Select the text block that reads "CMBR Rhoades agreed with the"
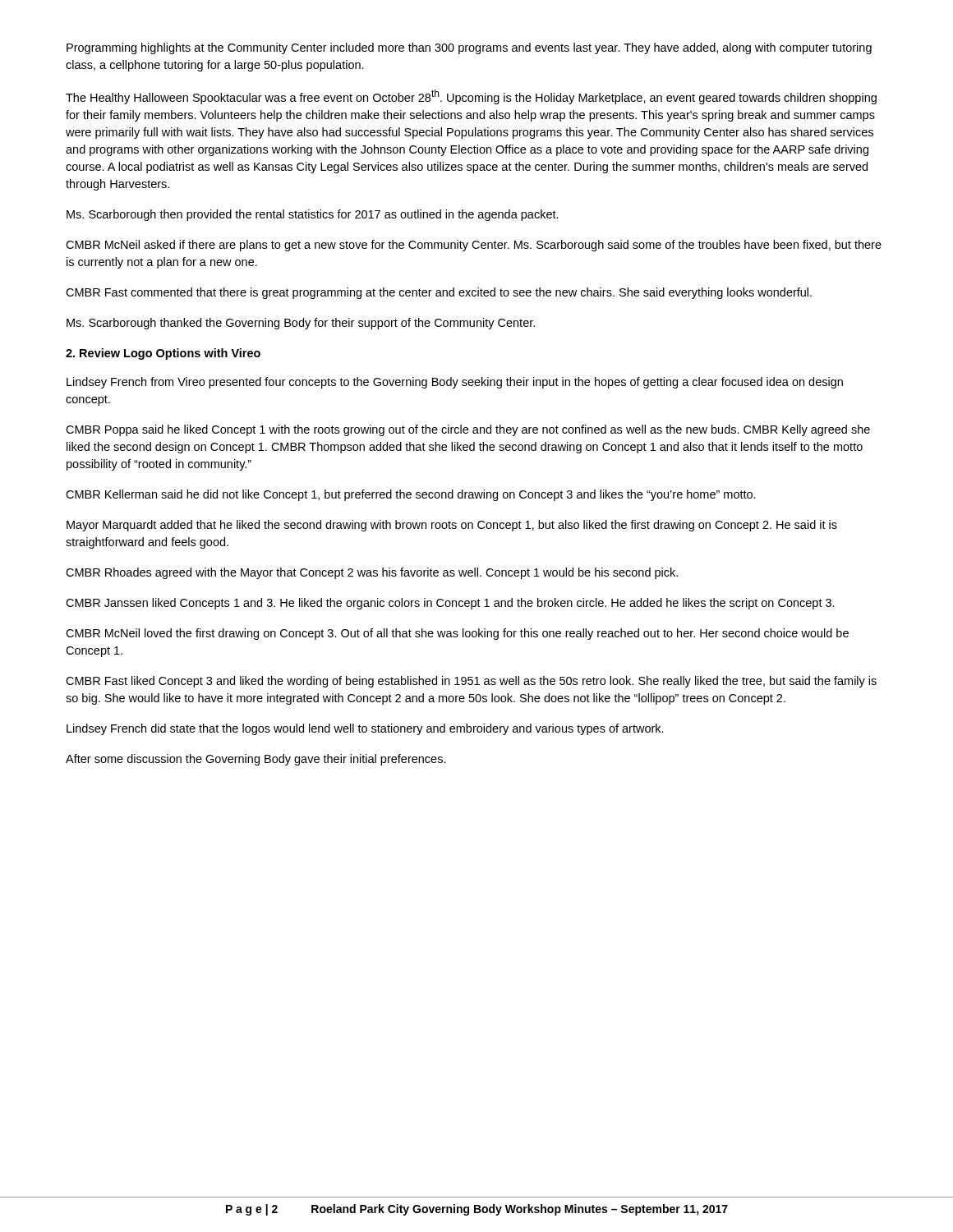This screenshot has width=953, height=1232. coord(372,573)
